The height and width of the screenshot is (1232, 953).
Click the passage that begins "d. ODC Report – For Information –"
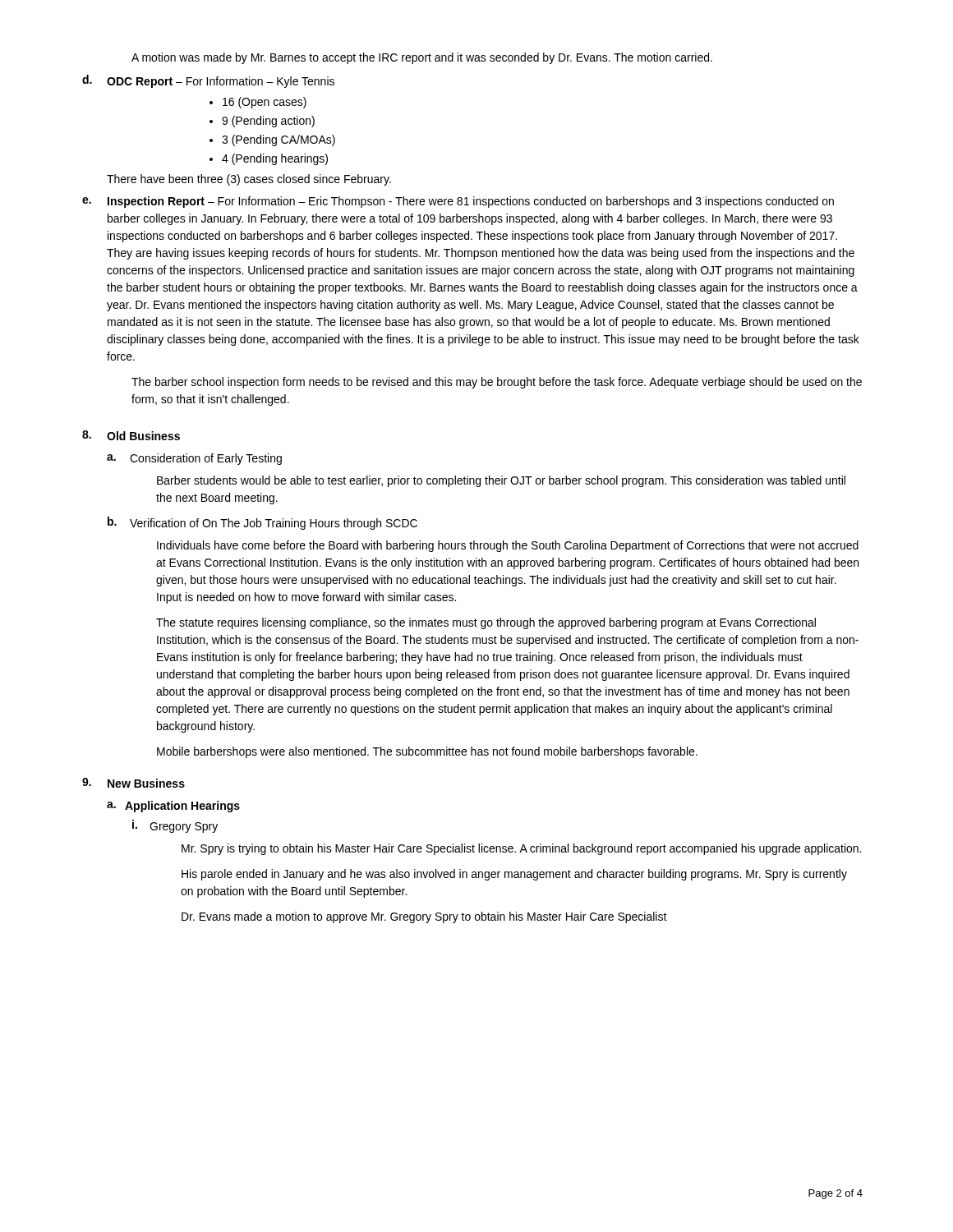[208, 81]
